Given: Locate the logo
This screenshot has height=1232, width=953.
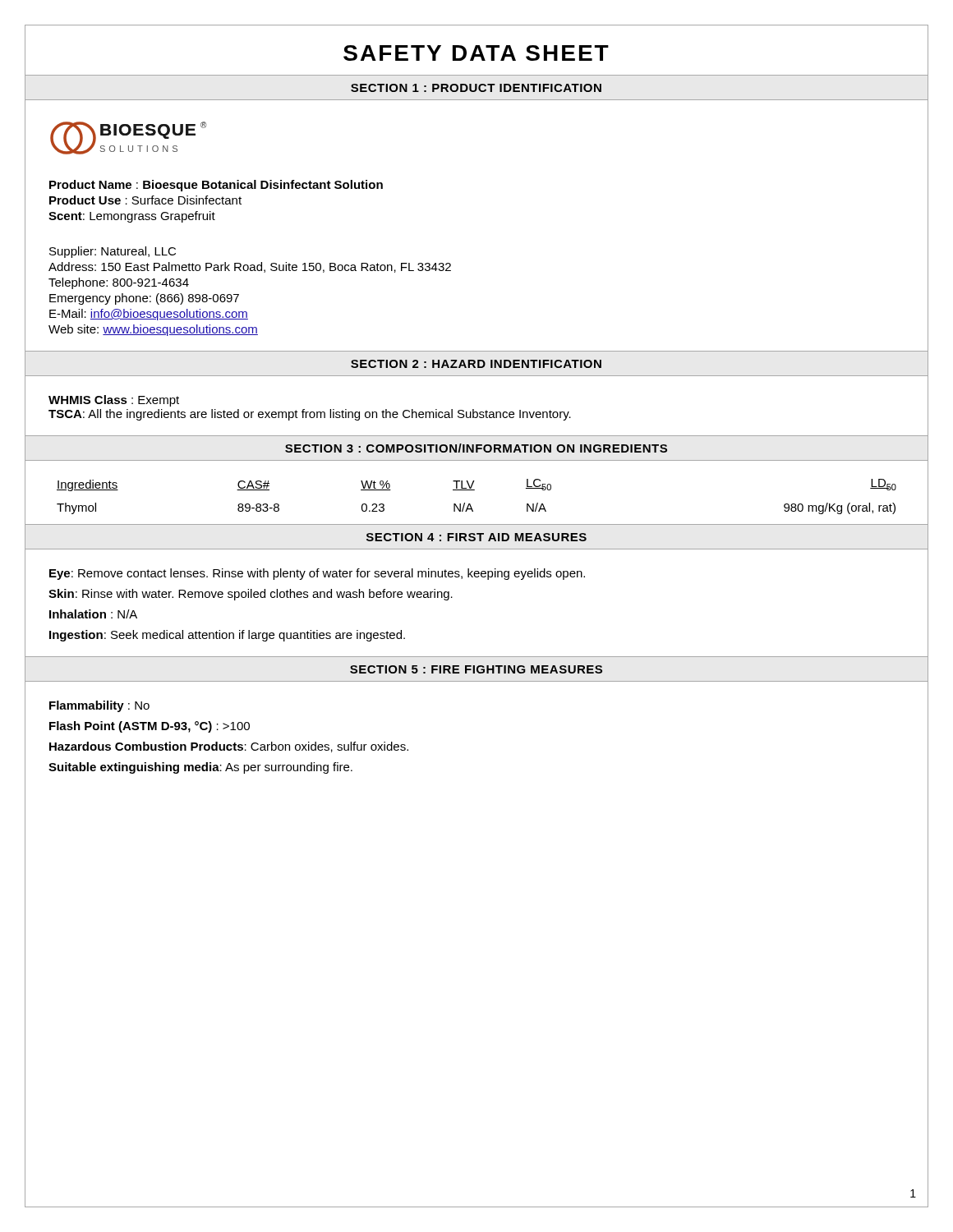Looking at the screenshot, I should coord(476,134).
